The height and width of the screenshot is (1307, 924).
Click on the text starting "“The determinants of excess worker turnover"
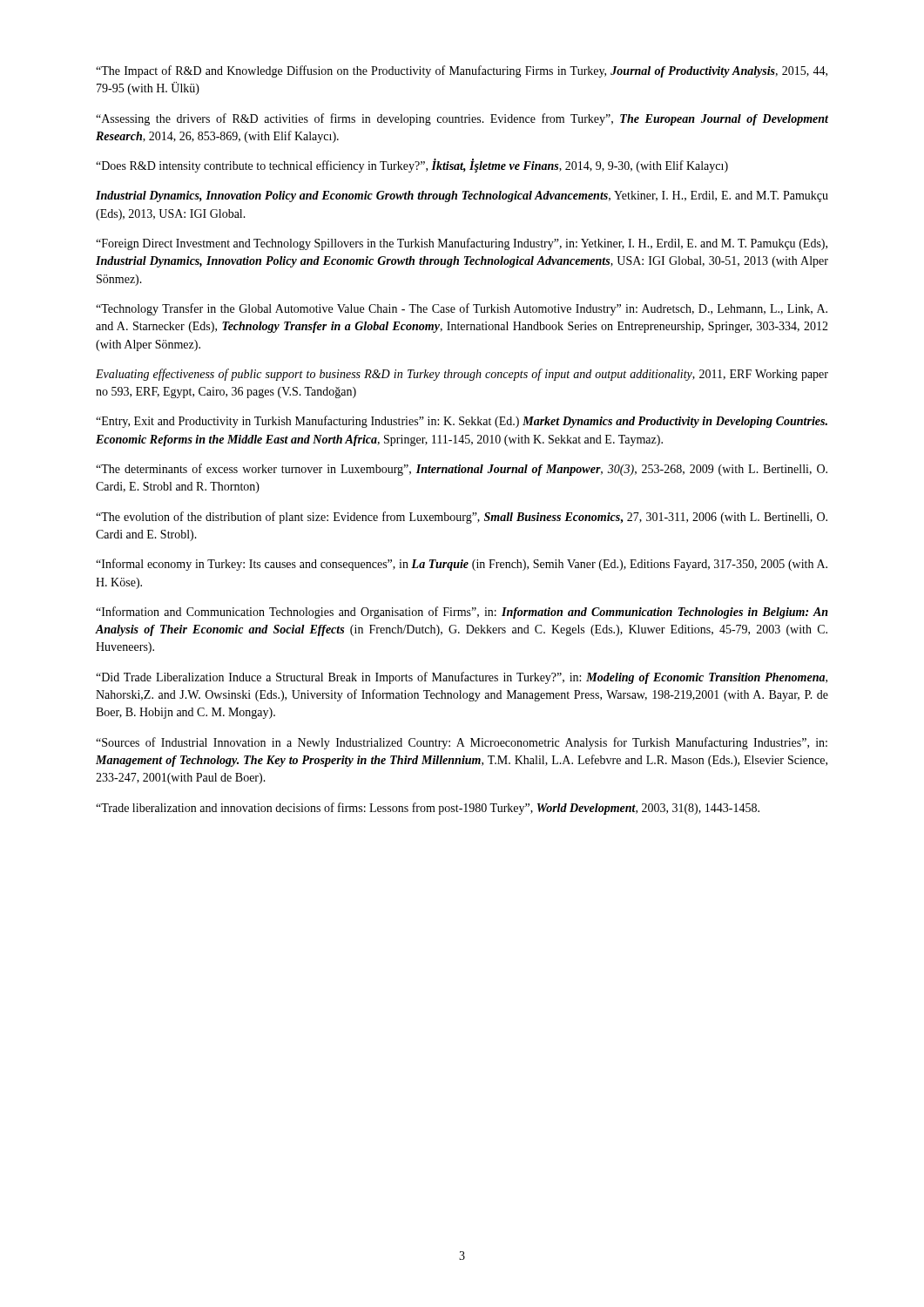pos(462,479)
